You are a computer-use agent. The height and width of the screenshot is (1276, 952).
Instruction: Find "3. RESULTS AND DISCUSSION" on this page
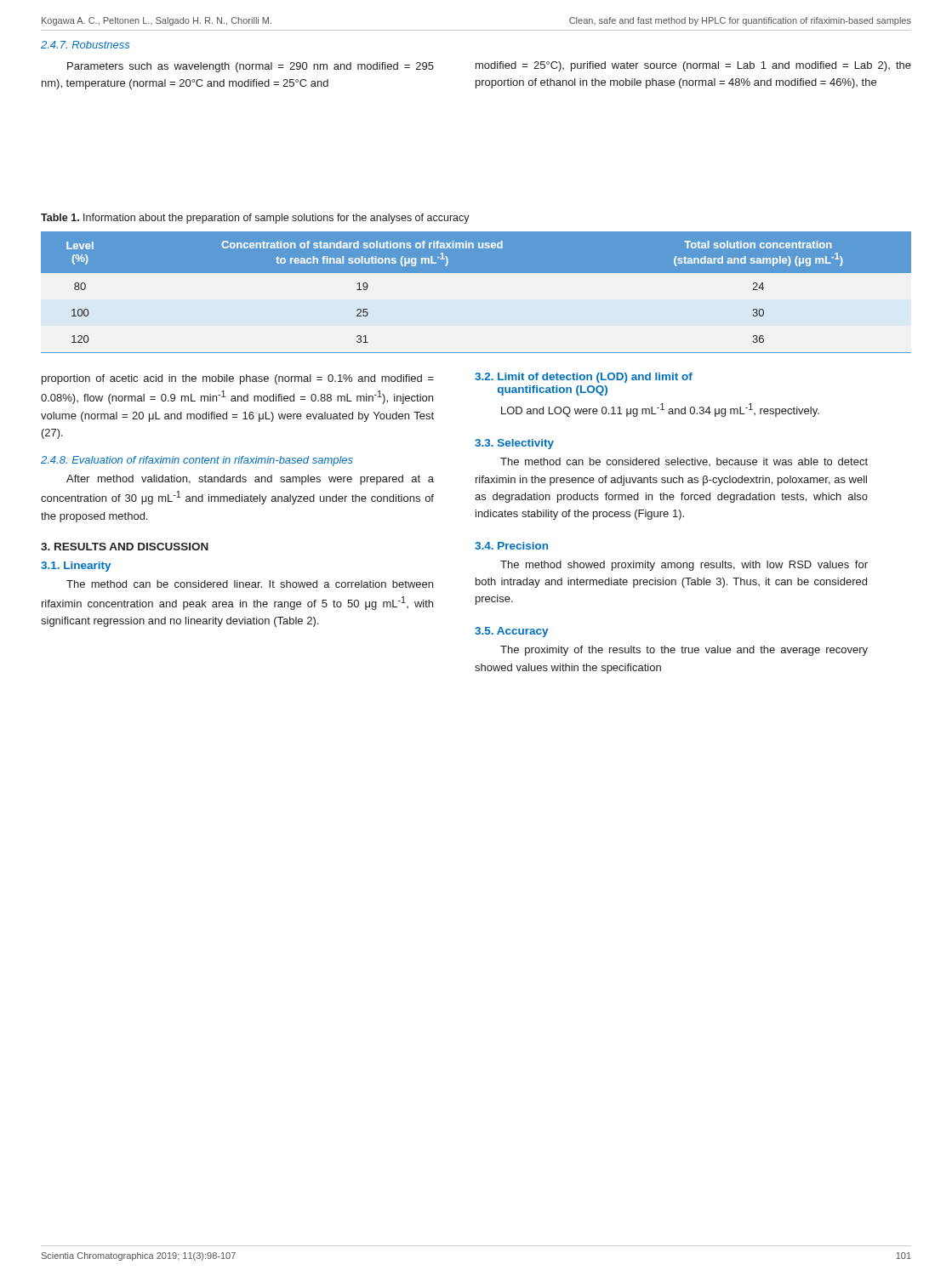click(x=125, y=546)
